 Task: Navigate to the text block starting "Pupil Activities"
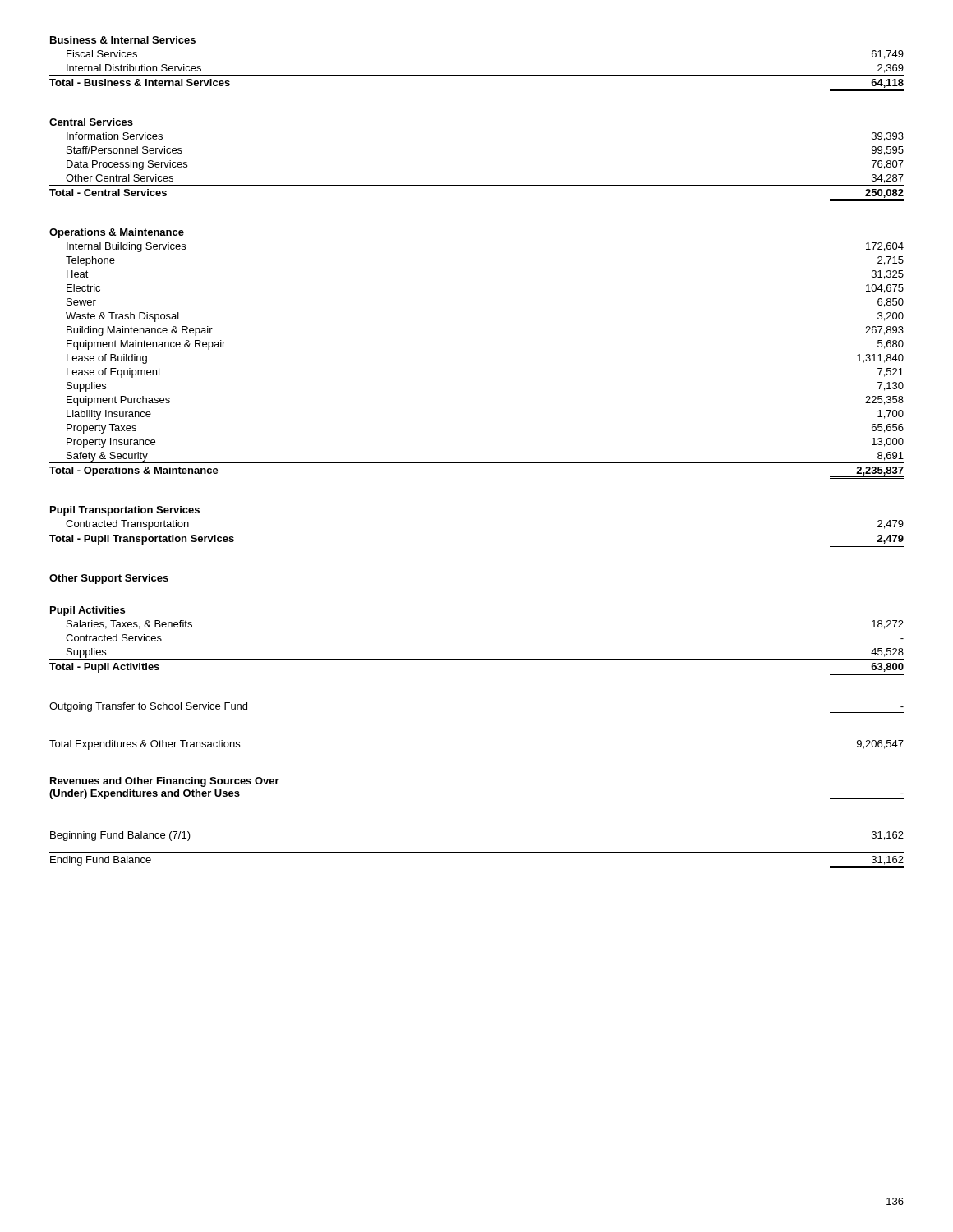click(87, 611)
